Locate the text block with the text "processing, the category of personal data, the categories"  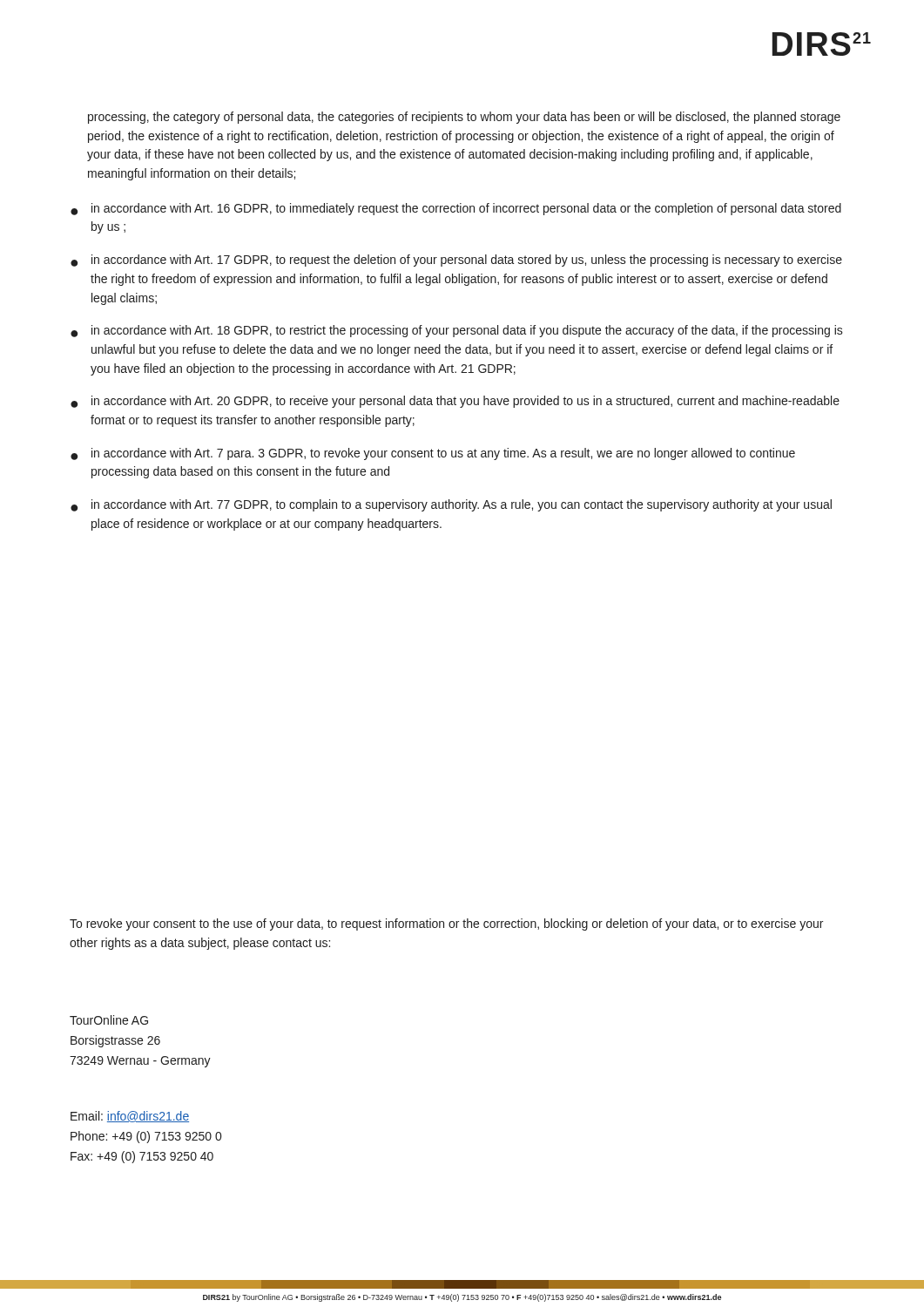coord(462,321)
